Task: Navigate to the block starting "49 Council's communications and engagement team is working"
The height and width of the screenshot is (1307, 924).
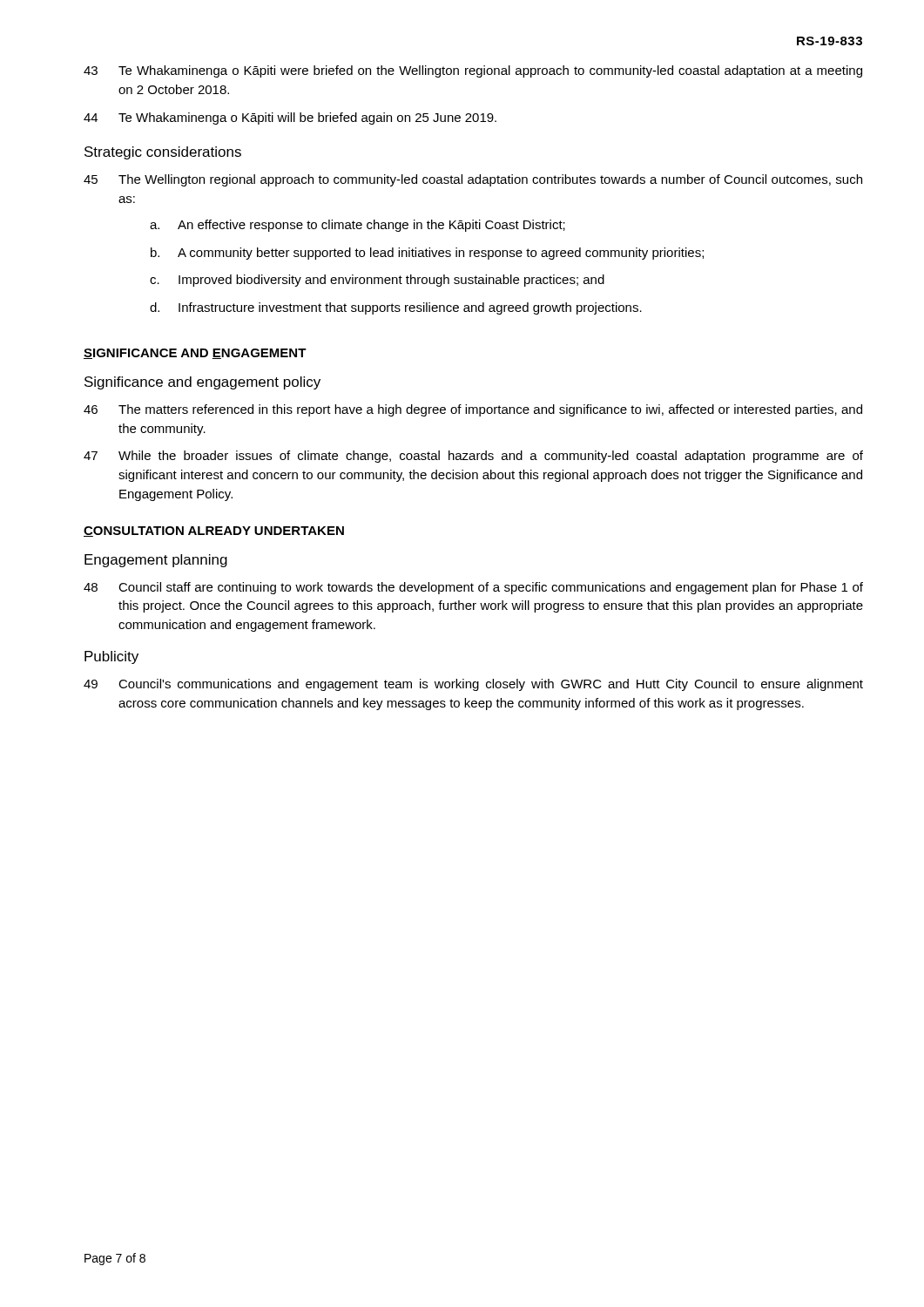Action: pos(473,693)
